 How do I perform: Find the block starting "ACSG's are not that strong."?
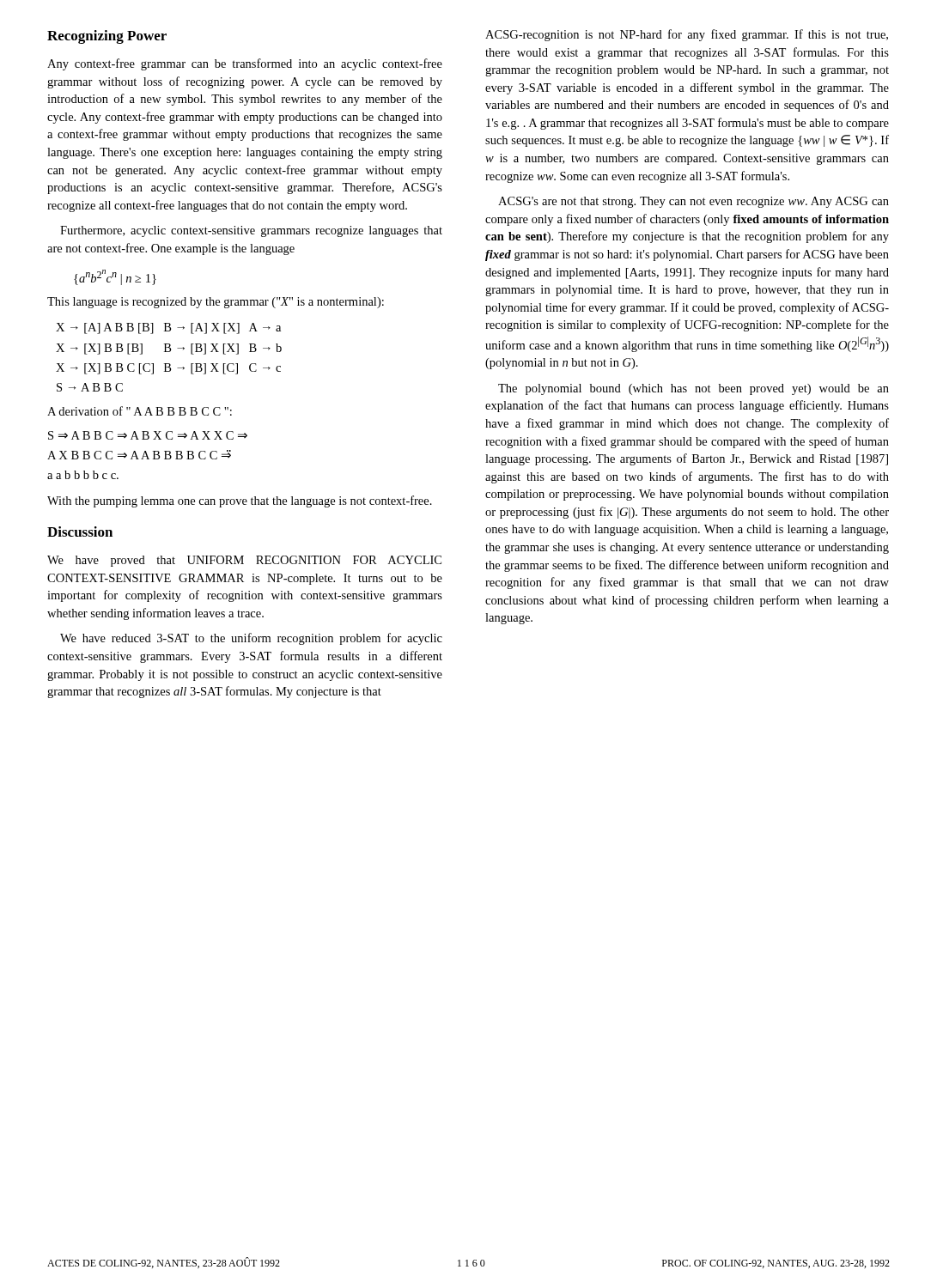click(x=687, y=282)
